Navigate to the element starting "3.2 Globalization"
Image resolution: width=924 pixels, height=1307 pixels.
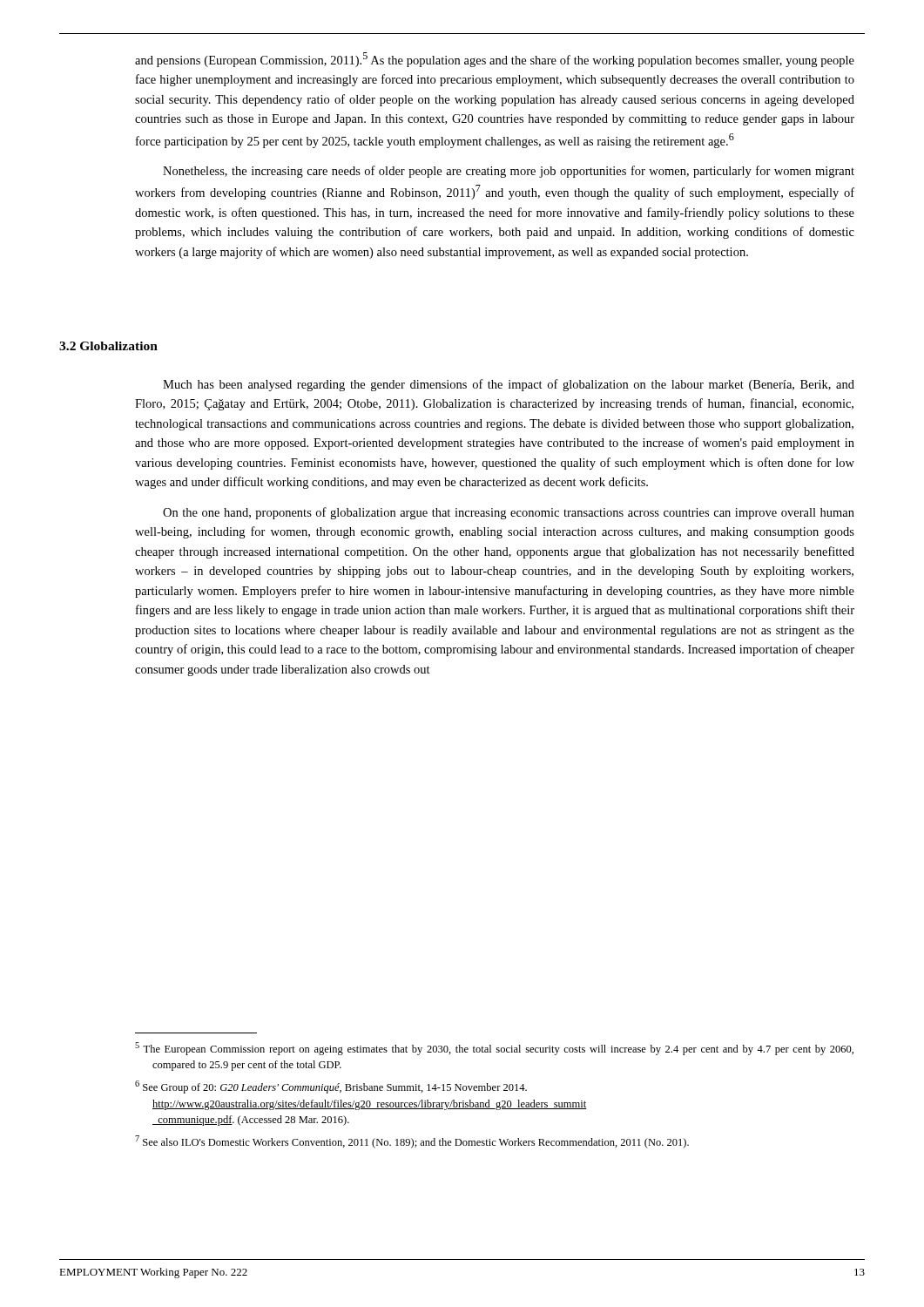click(108, 346)
